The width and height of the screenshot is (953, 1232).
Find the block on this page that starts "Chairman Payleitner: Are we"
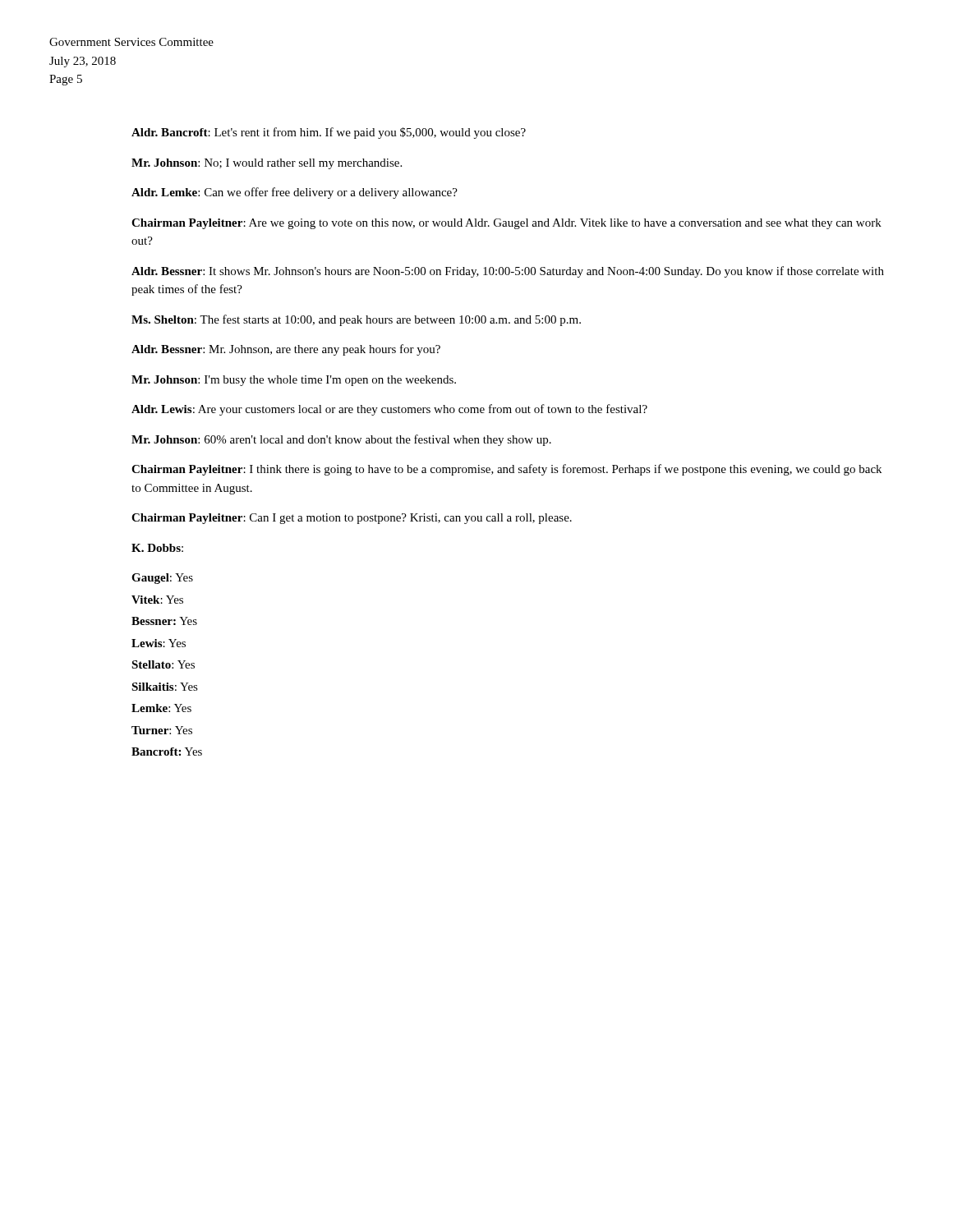pos(506,231)
